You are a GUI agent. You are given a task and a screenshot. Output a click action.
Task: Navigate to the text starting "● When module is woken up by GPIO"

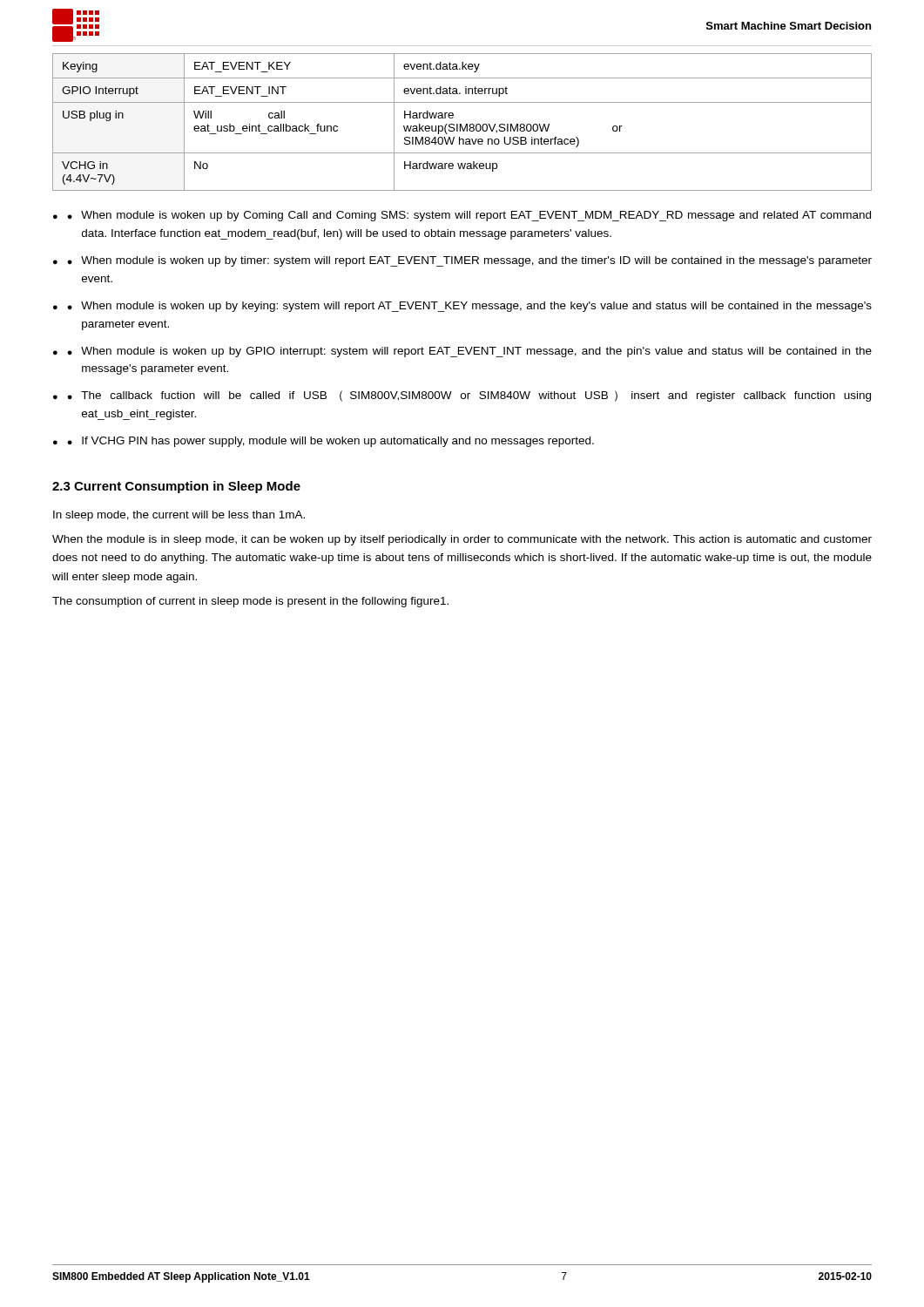[469, 360]
